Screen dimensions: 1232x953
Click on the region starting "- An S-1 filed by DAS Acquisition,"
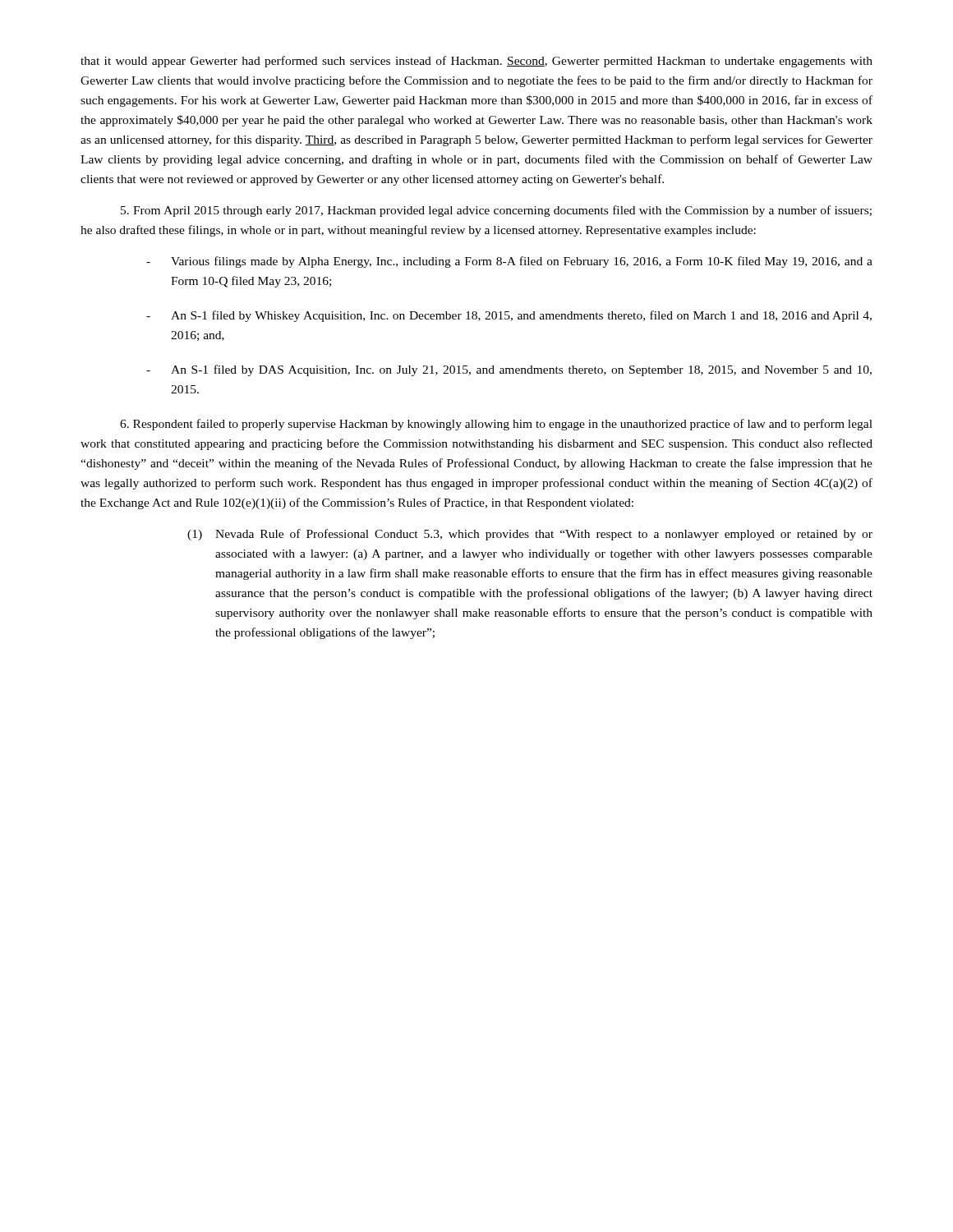pos(509,380)
